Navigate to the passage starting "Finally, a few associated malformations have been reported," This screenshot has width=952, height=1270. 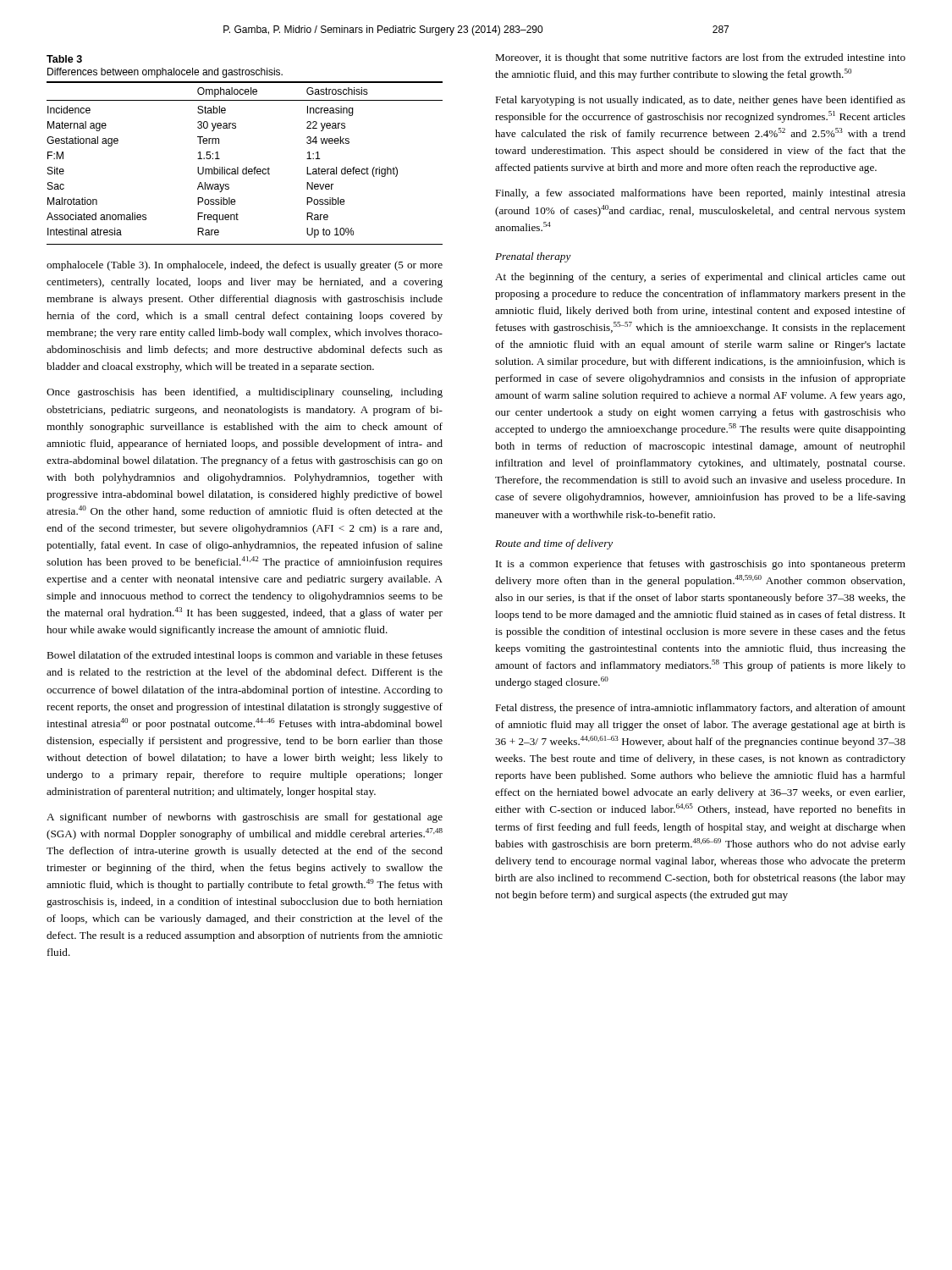coord(700,210)
